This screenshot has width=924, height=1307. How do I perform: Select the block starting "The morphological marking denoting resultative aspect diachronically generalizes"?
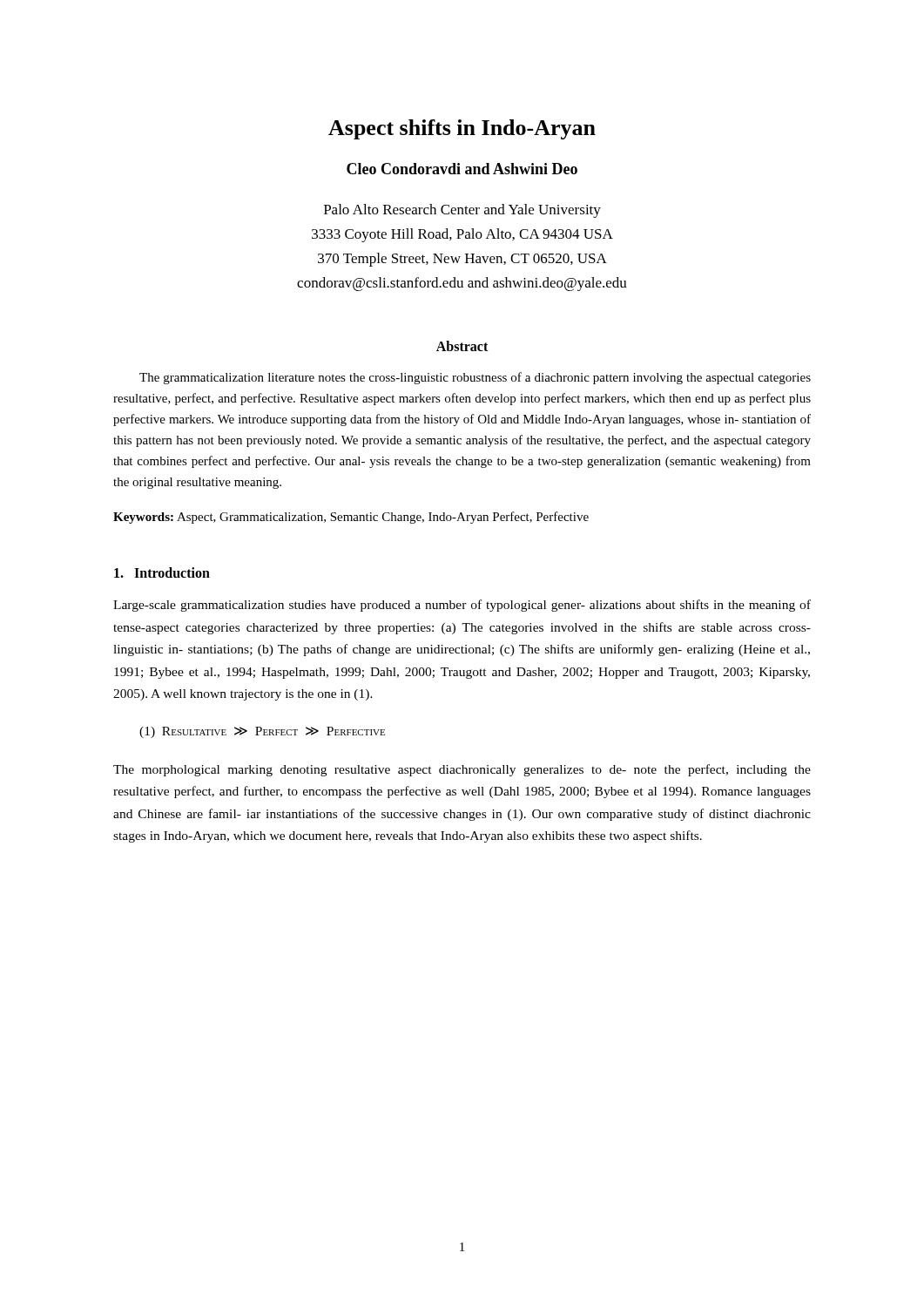[x=462, y=802]
